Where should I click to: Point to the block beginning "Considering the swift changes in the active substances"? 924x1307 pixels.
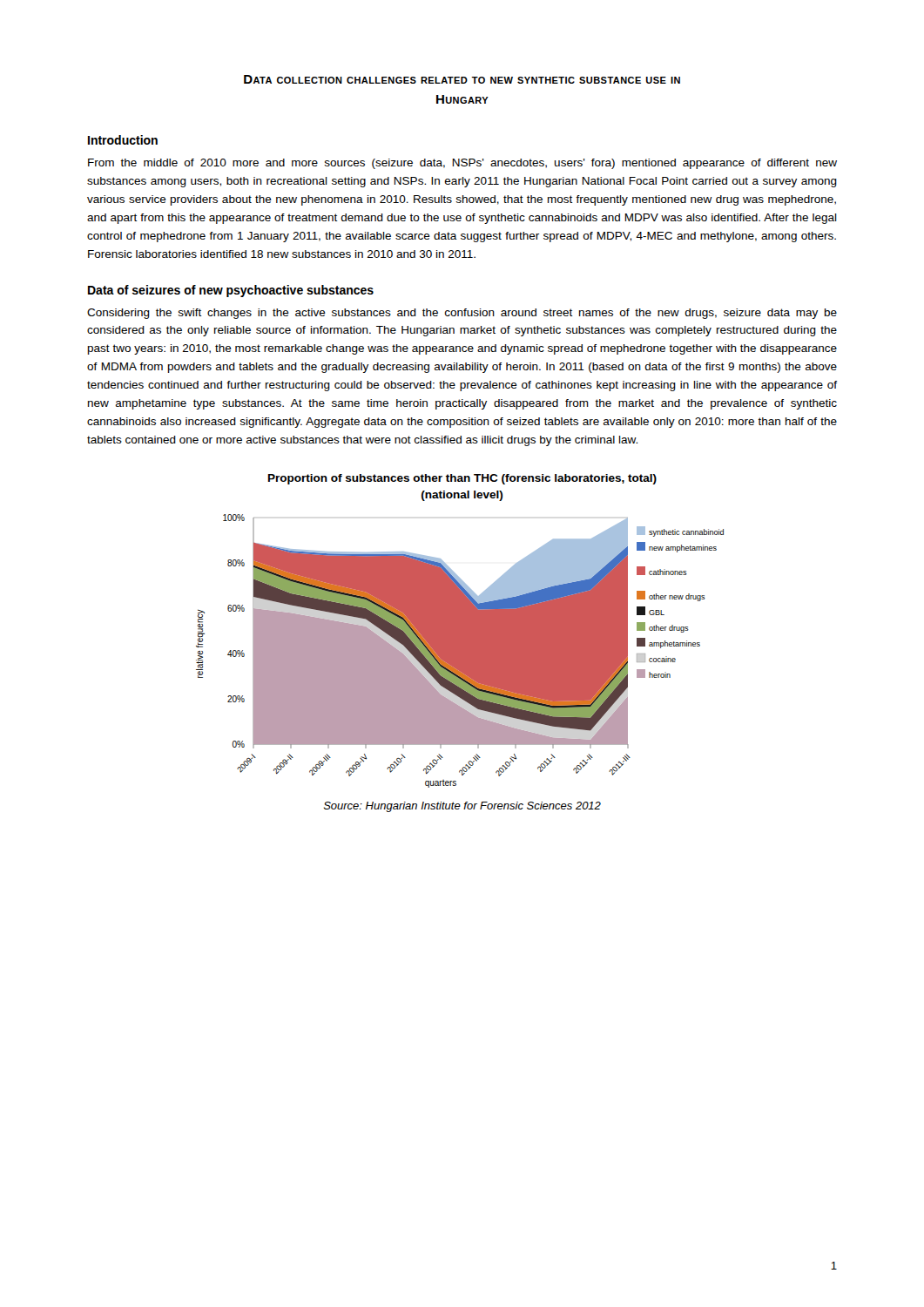tap(462, 376)
